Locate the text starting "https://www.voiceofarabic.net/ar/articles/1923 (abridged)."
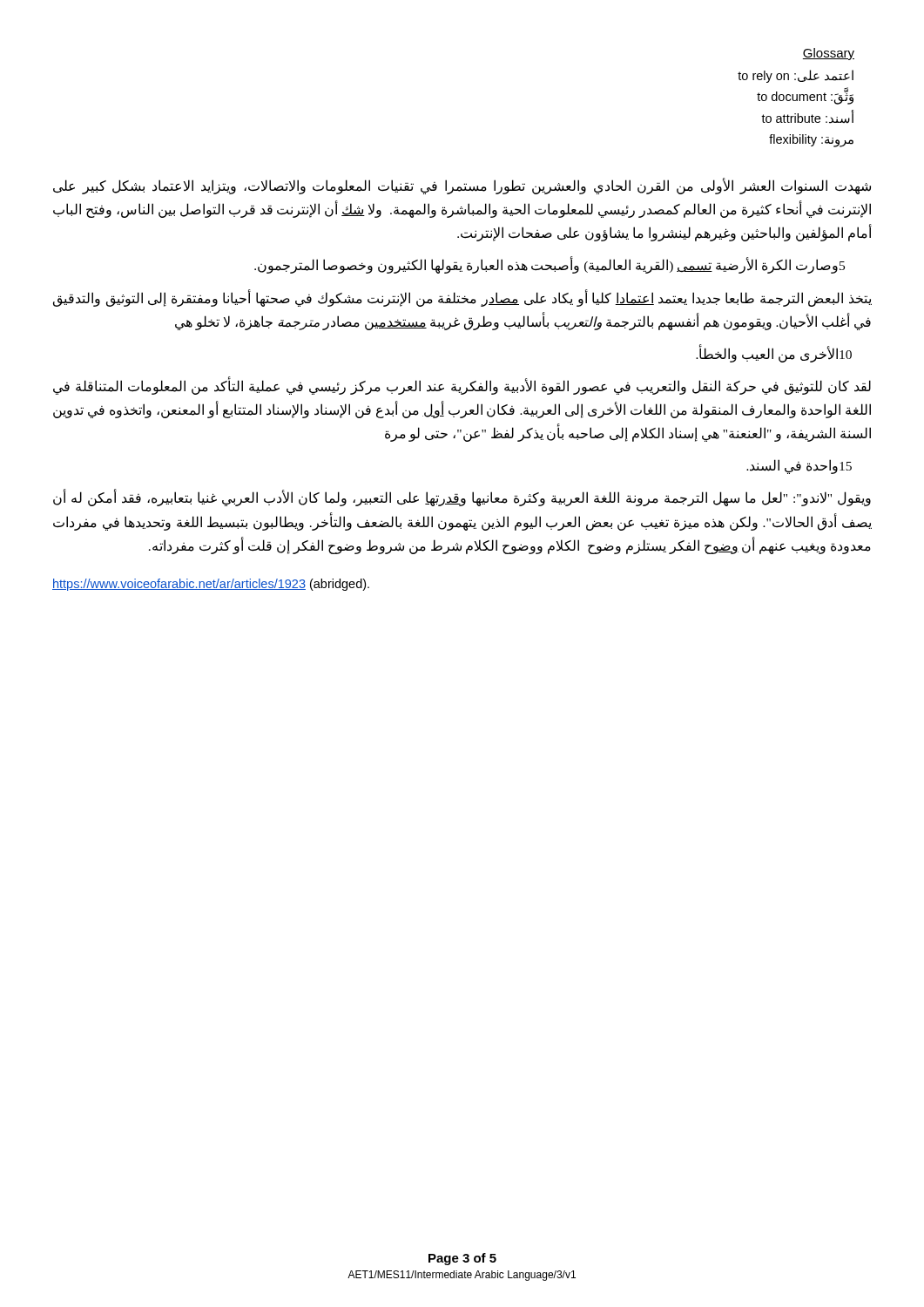924x1307 pixels. point(211,584)
